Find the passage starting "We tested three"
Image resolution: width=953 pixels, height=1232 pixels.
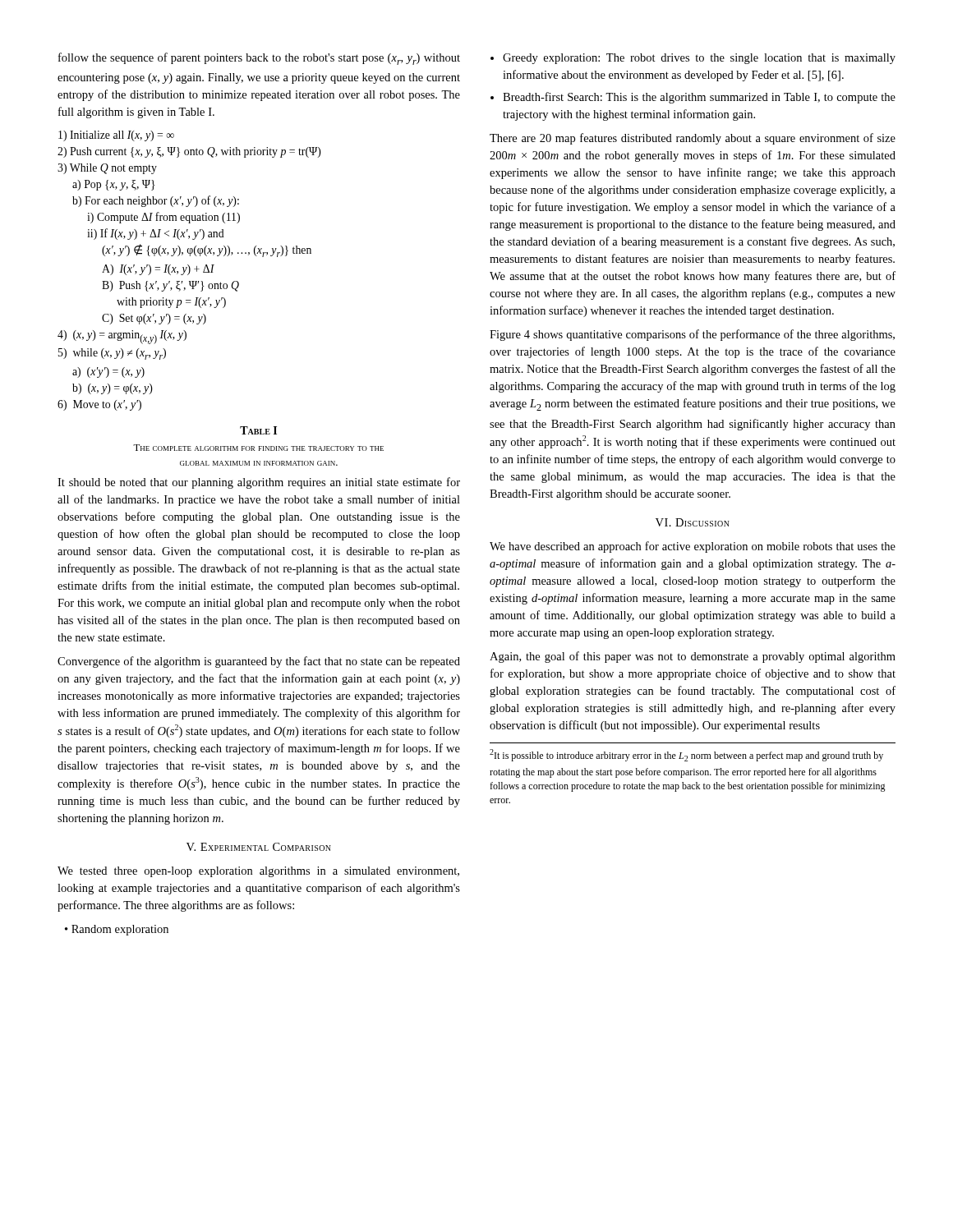click(x=259, y=888)
